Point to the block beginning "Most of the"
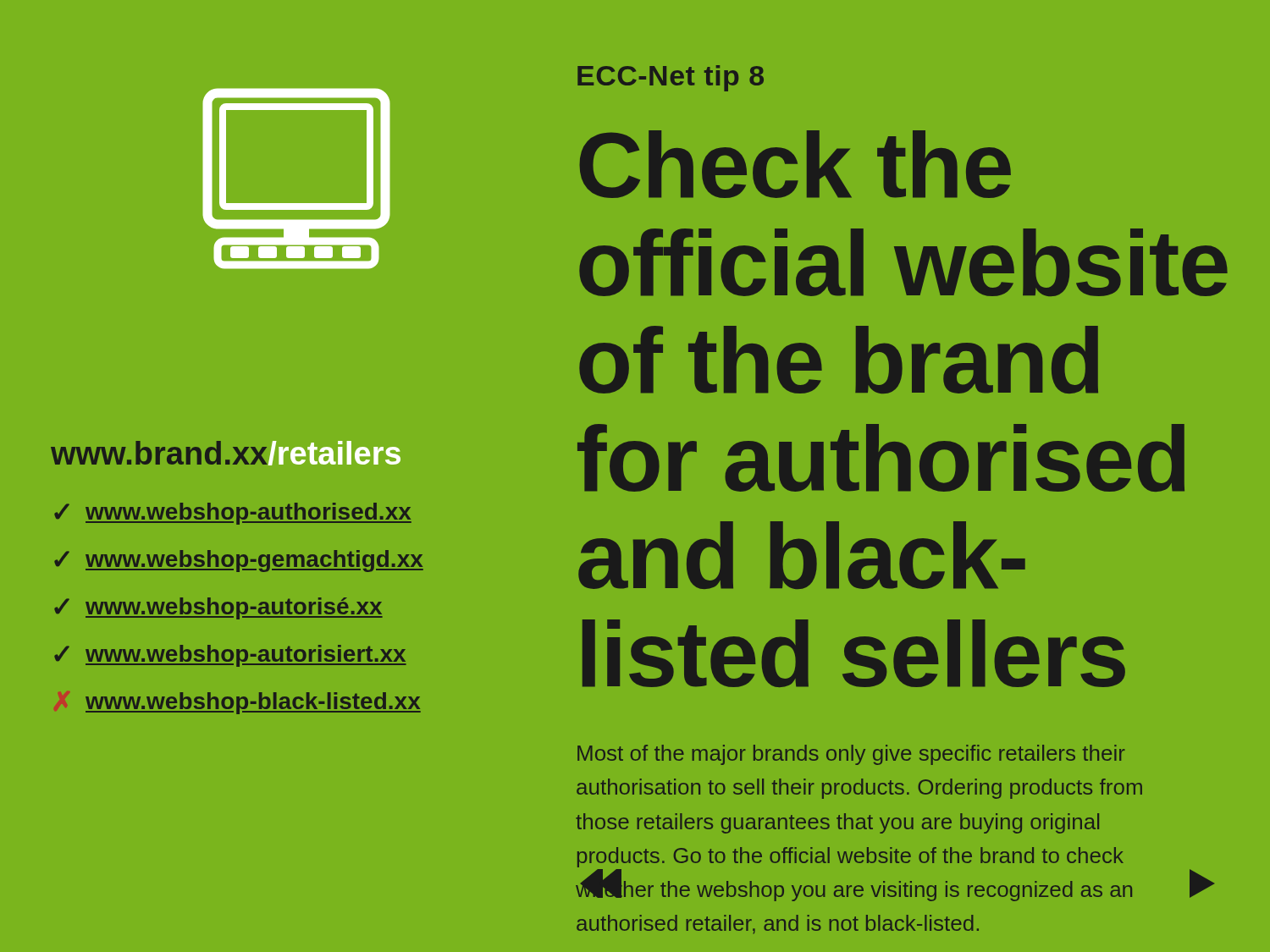Viewport: 1270px width, 952px height. click(860, 838)
